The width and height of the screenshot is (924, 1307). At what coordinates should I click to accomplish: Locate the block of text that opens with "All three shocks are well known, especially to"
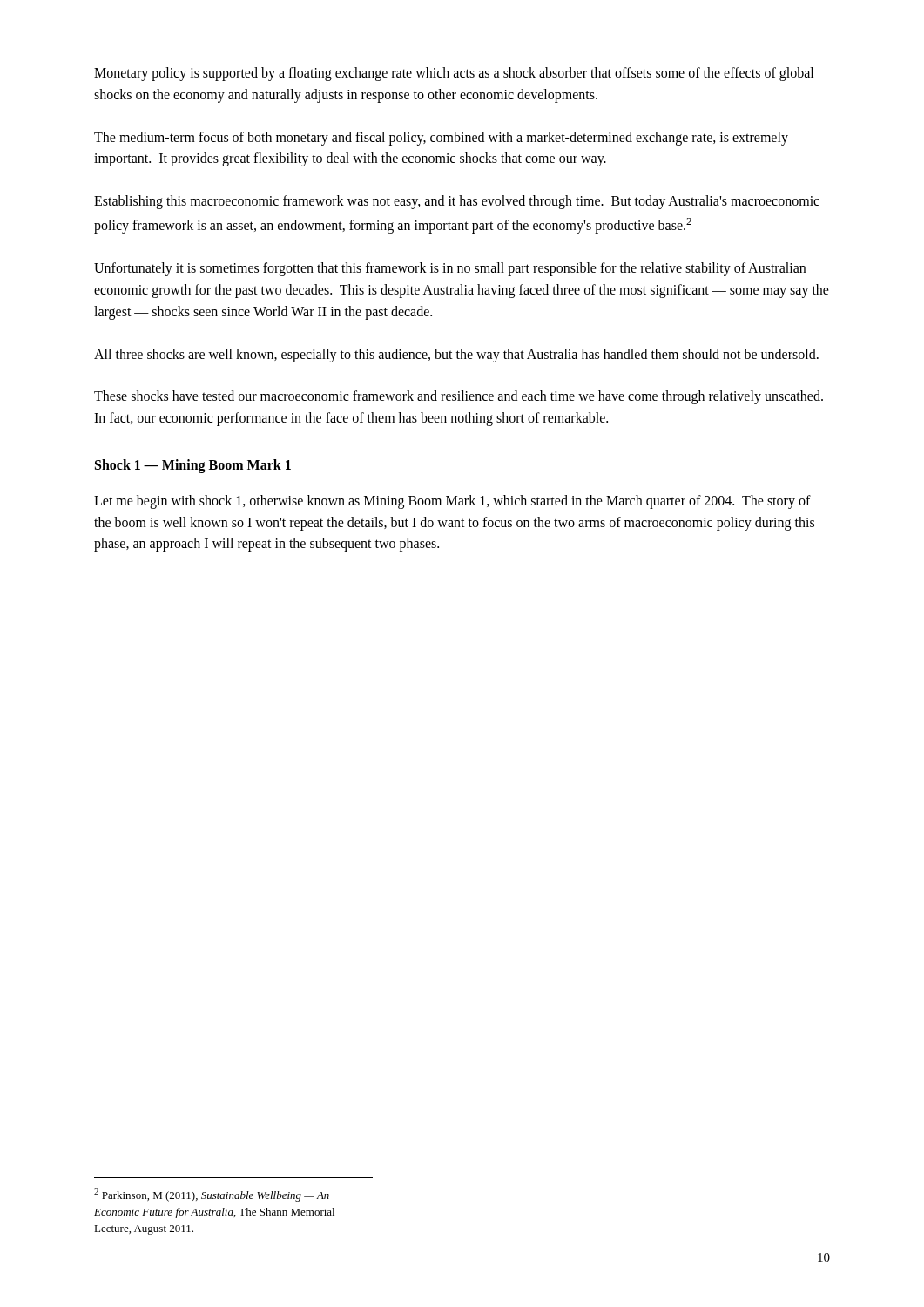[x=457, y=354]
